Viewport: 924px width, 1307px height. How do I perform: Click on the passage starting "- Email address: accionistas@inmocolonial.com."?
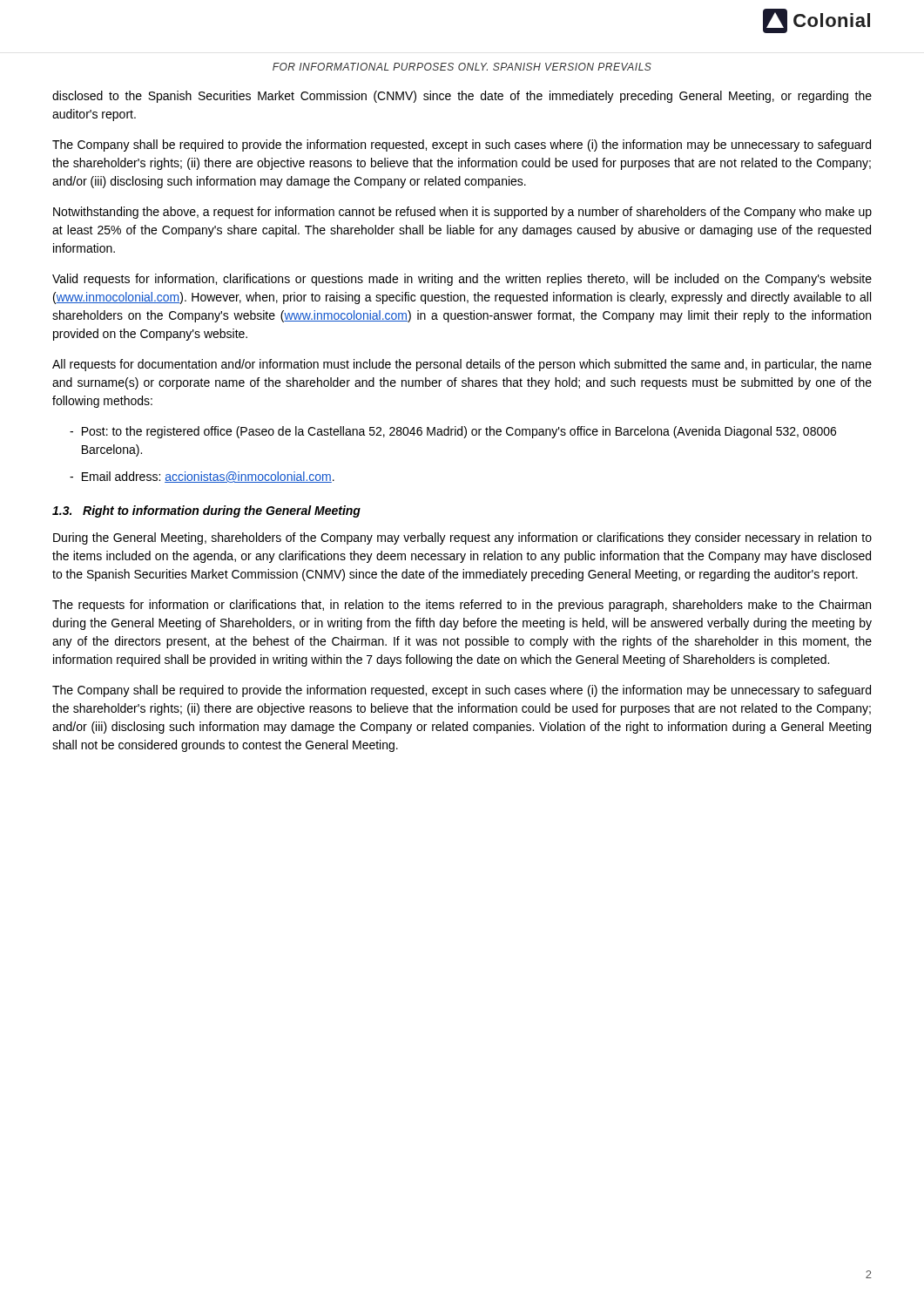tap(202, 477)
